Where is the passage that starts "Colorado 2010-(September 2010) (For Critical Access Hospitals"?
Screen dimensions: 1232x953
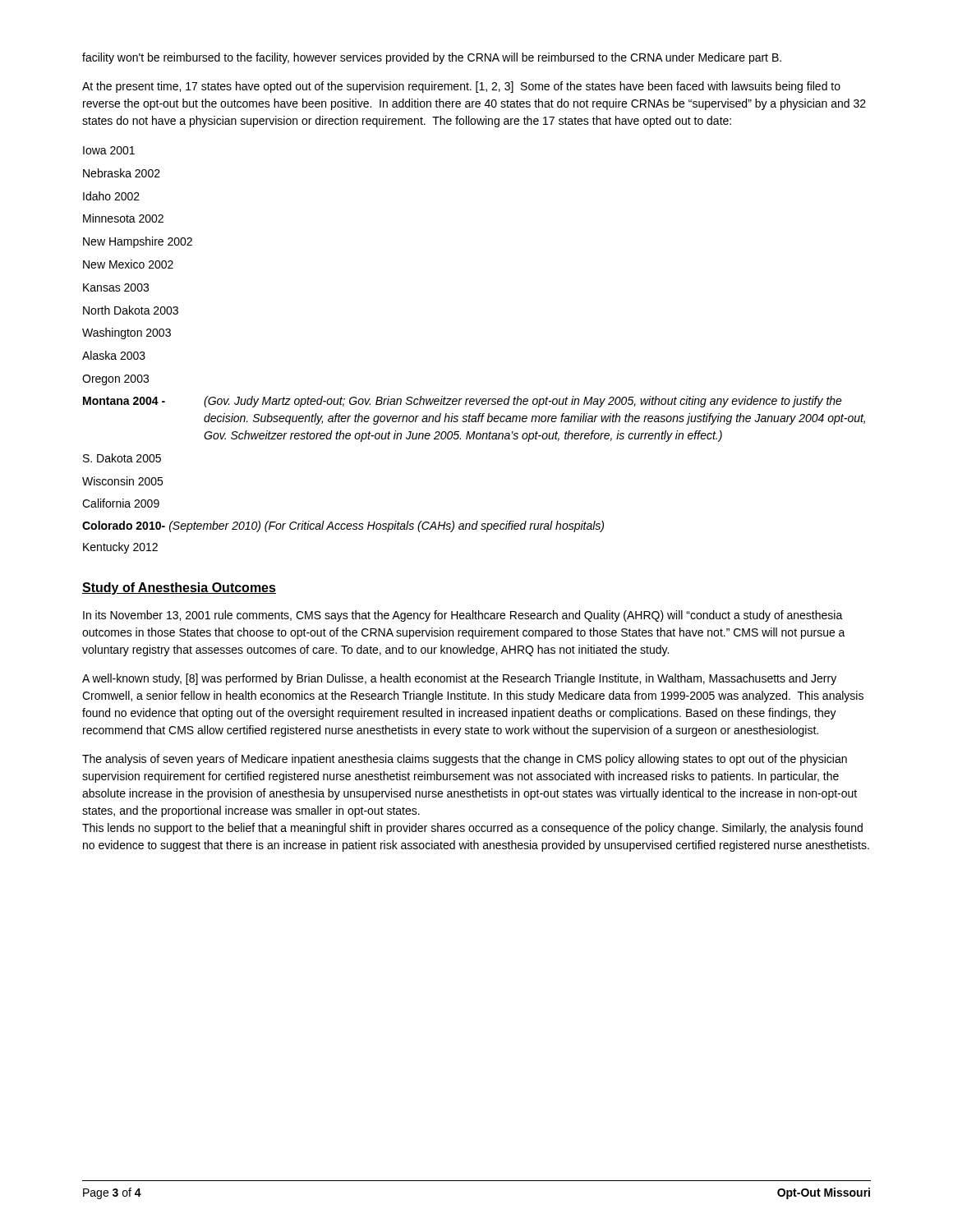pos(343,526)
